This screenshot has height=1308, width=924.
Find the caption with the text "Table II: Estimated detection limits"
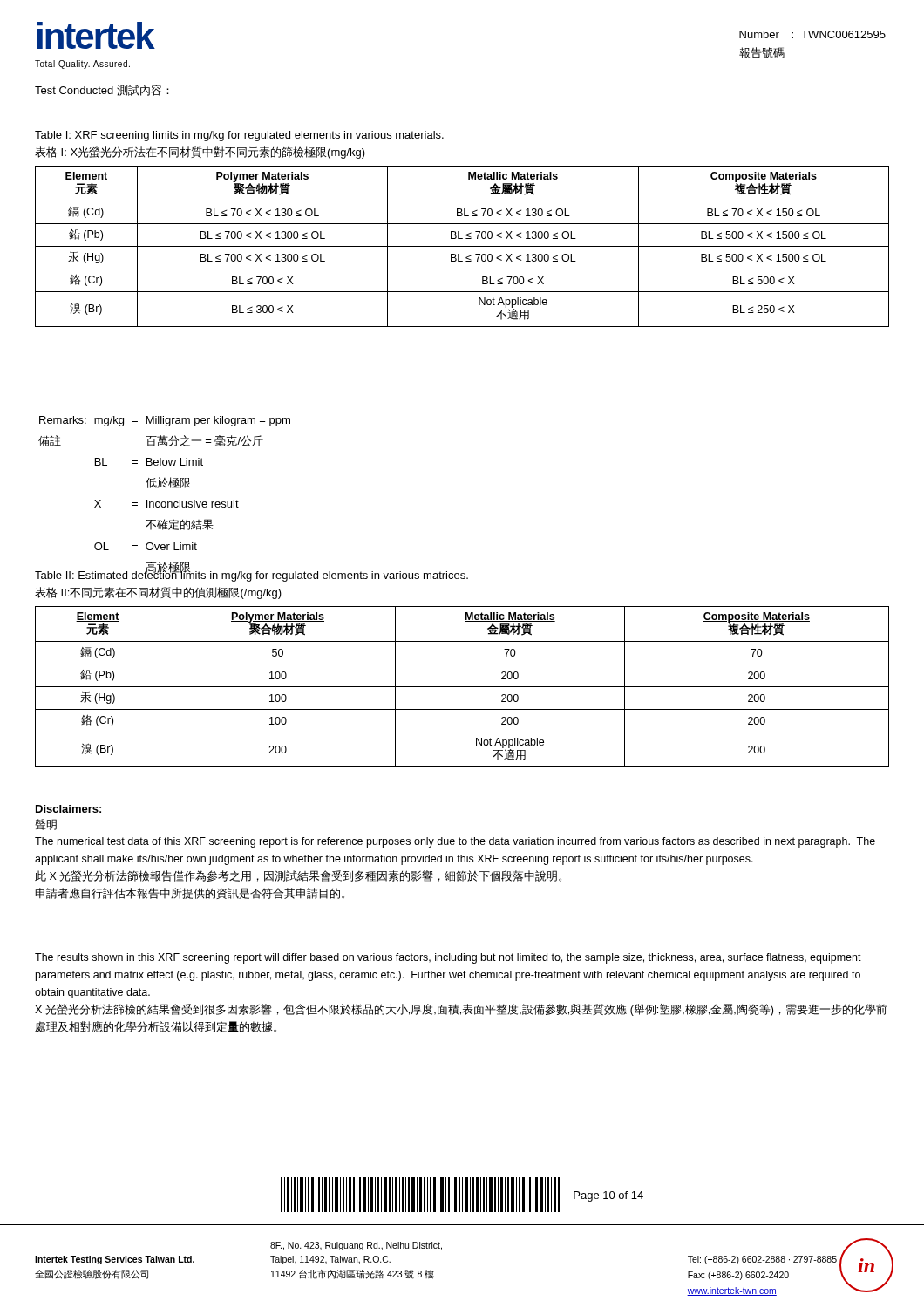point(252,584)
